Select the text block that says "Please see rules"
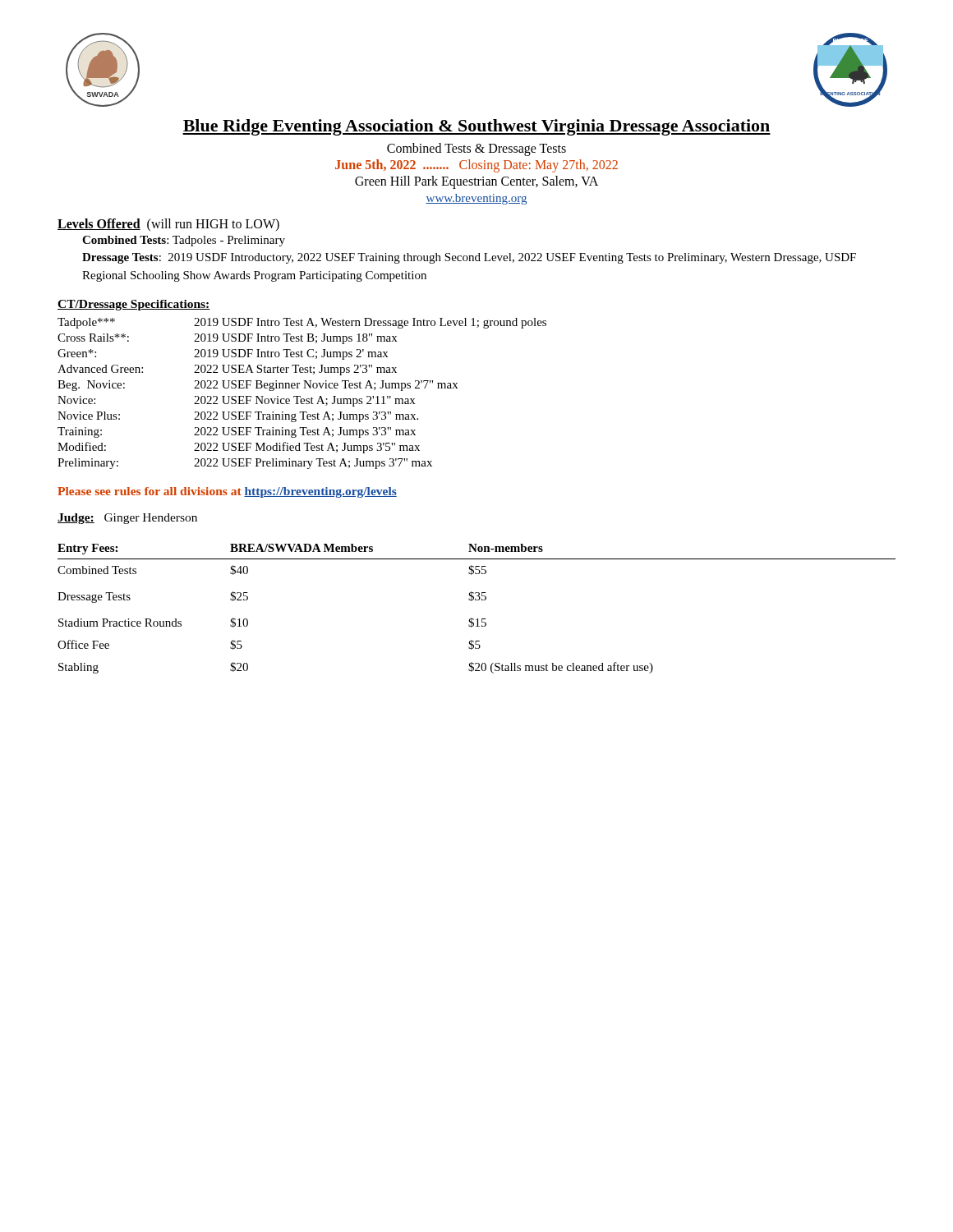Viewport: 953px width, 1232px height. pos(227,490)
